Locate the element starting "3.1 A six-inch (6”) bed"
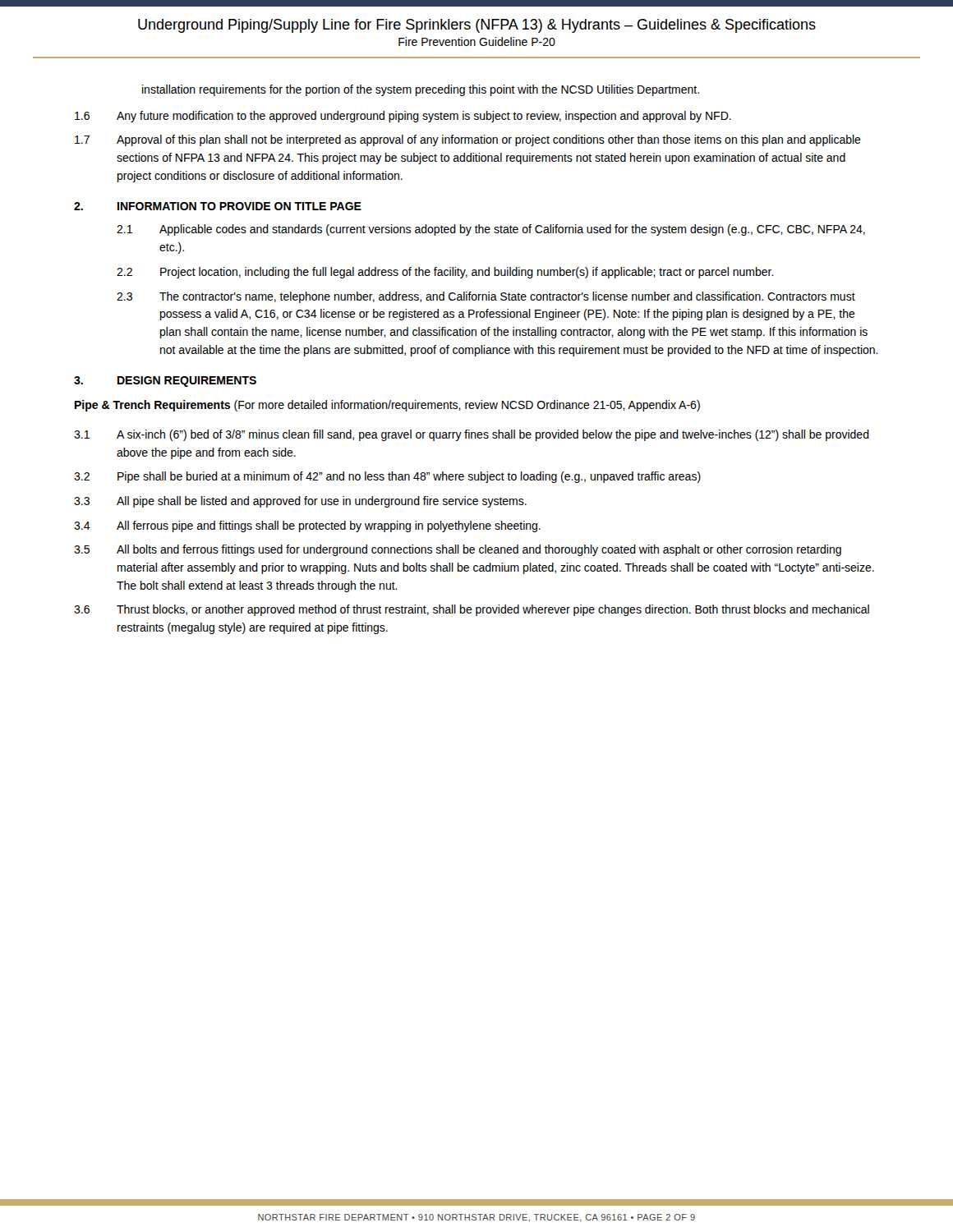This screenshot has width=953, height=1232. pos(476,444)
